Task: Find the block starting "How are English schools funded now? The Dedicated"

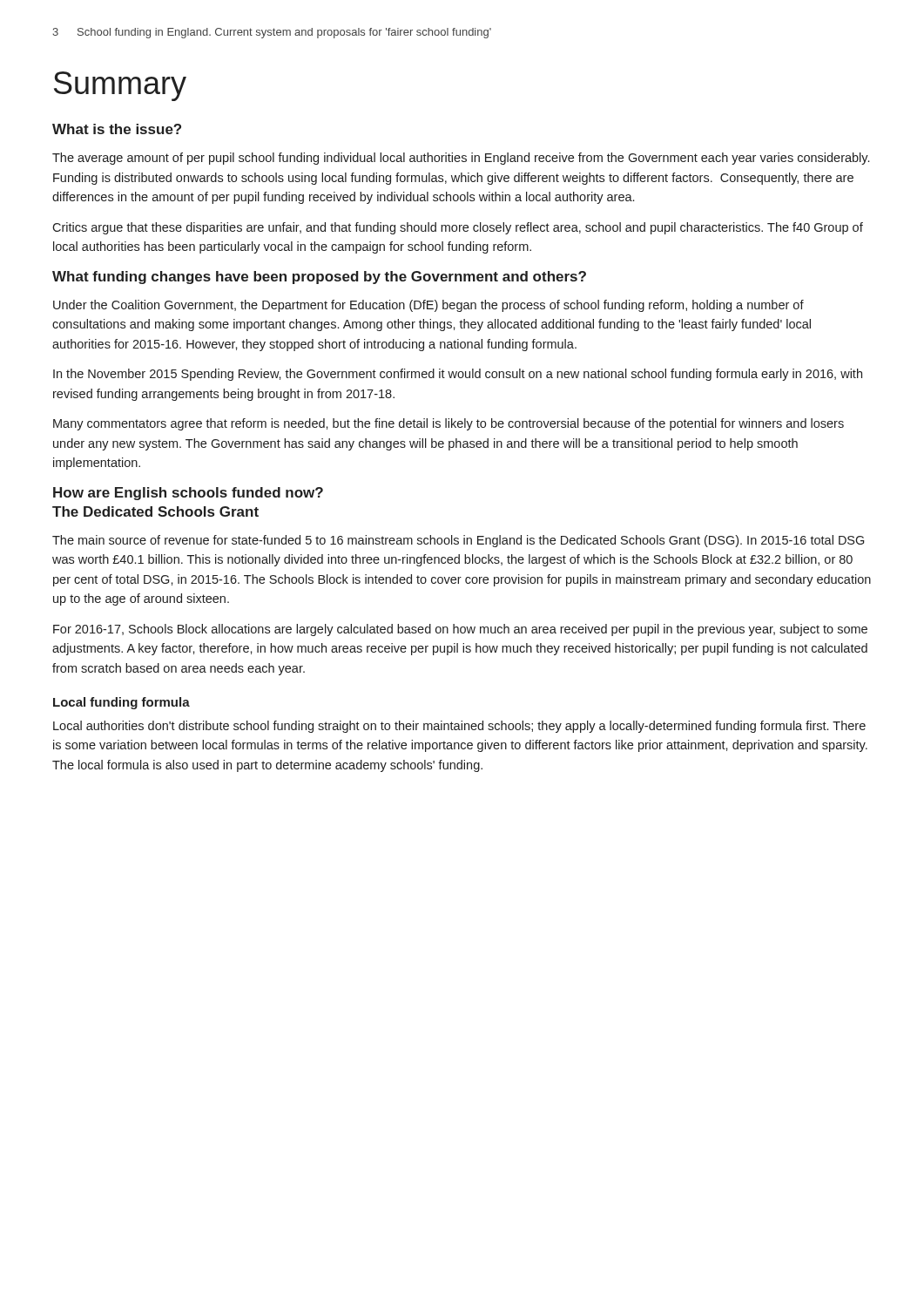Action: coord(188,494)
